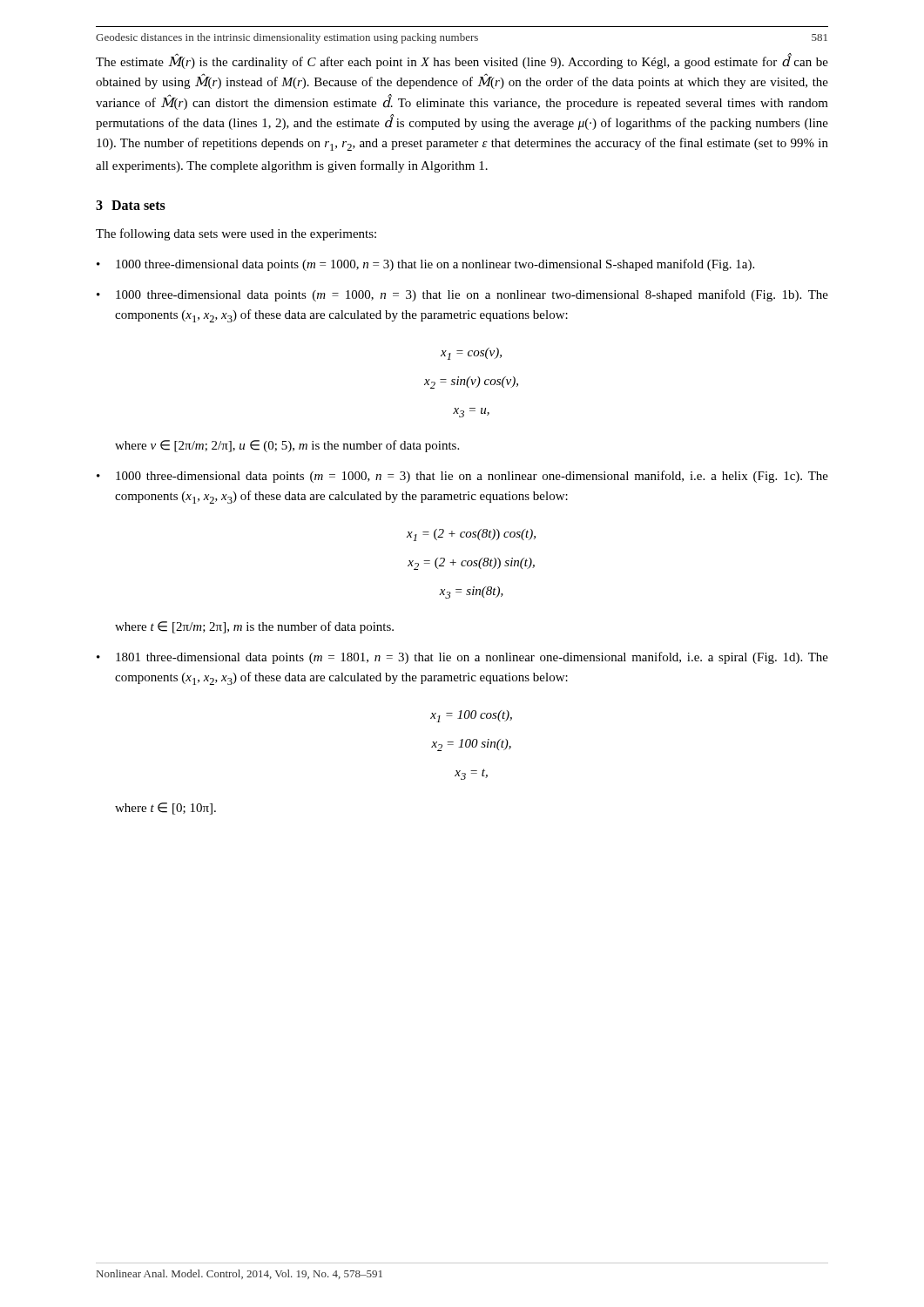Click on the text block starting "• 1801 three-dimensional data points"
Viewport: 924px width, 1307px height.
coord(462,733)
